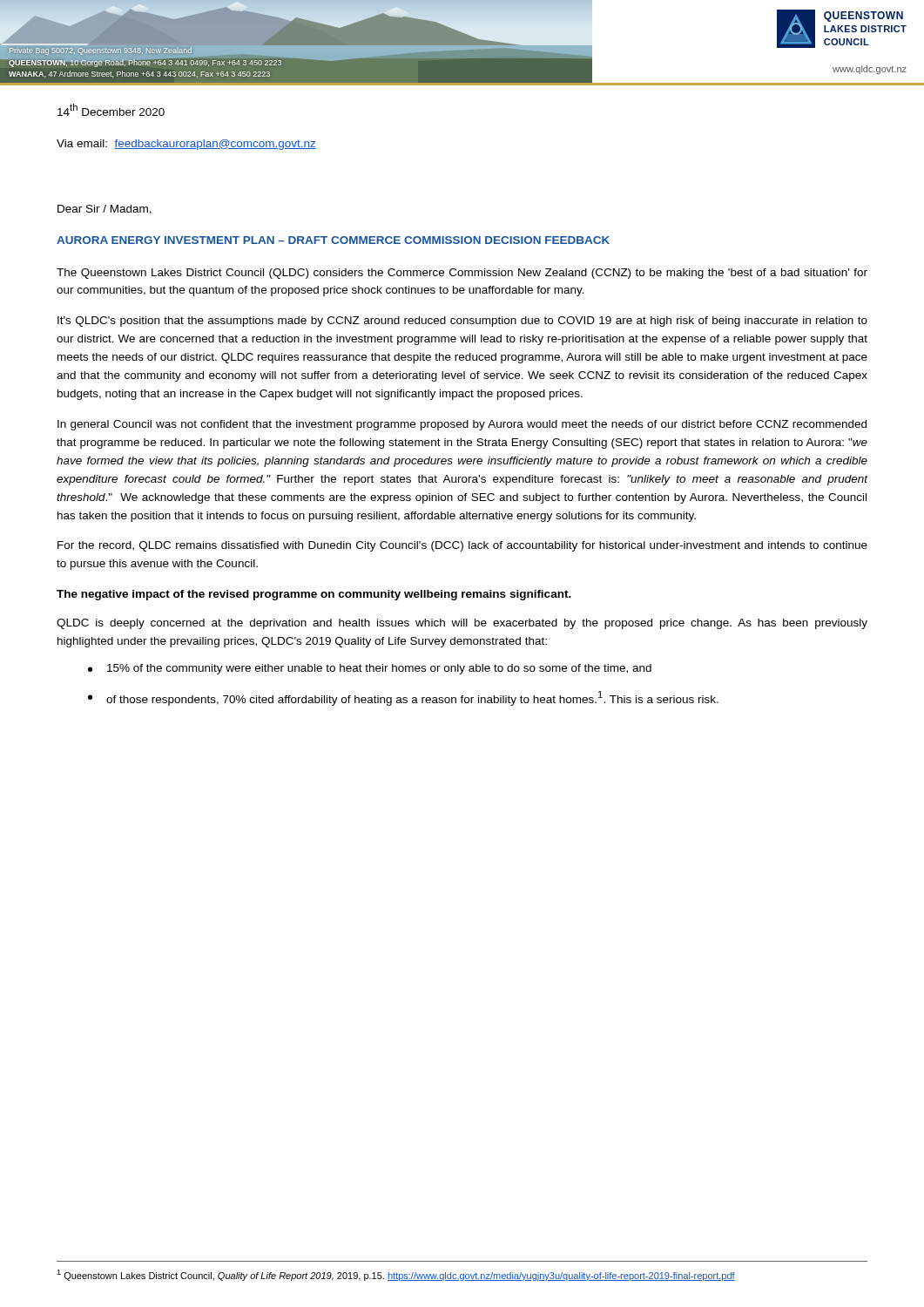This screenshot has height=1307, width=924.
Task: Find the text block starting "• 15% of the community were either"
Action: [x=370, y=669]
